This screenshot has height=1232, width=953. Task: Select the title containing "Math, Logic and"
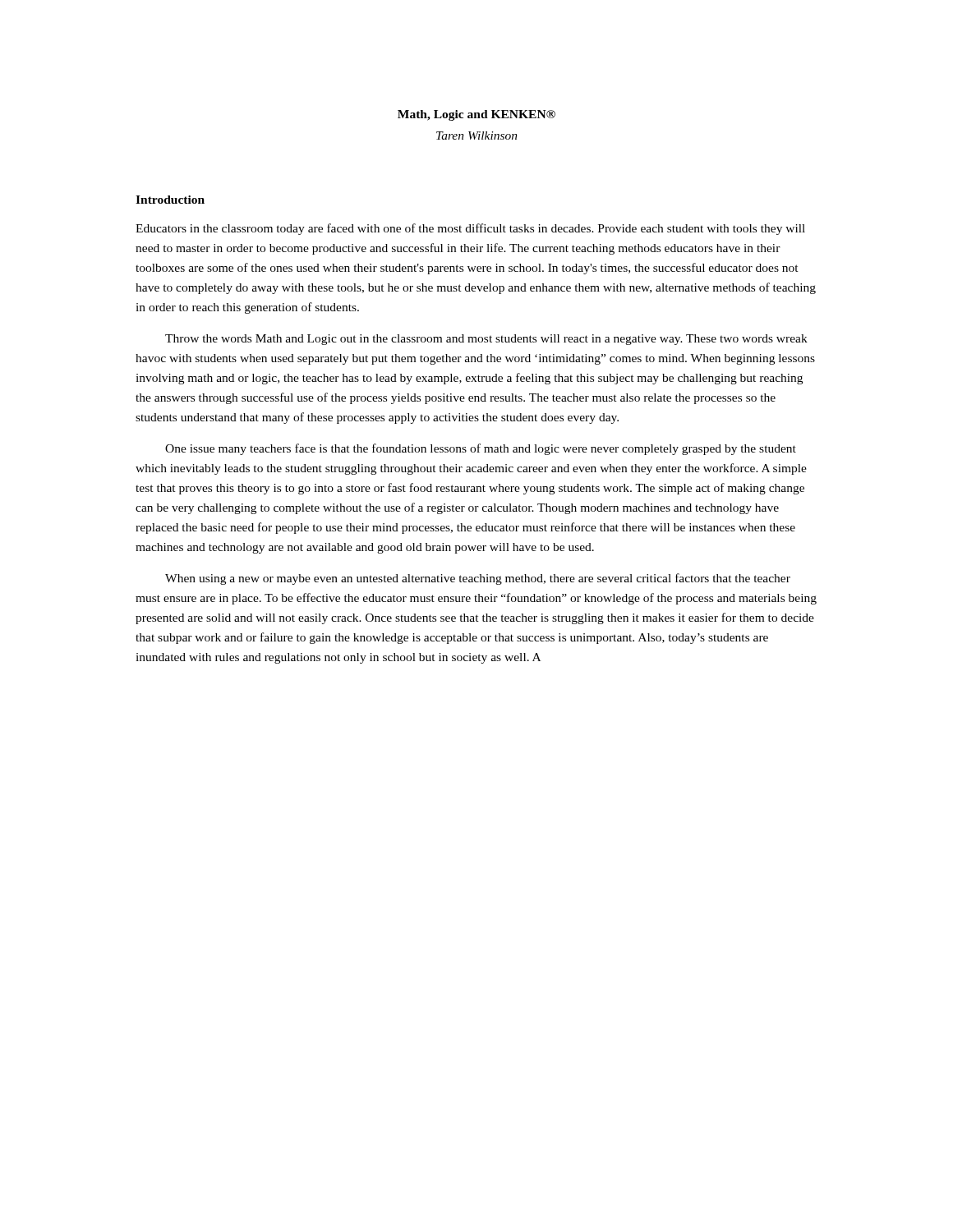coord(476,125)
